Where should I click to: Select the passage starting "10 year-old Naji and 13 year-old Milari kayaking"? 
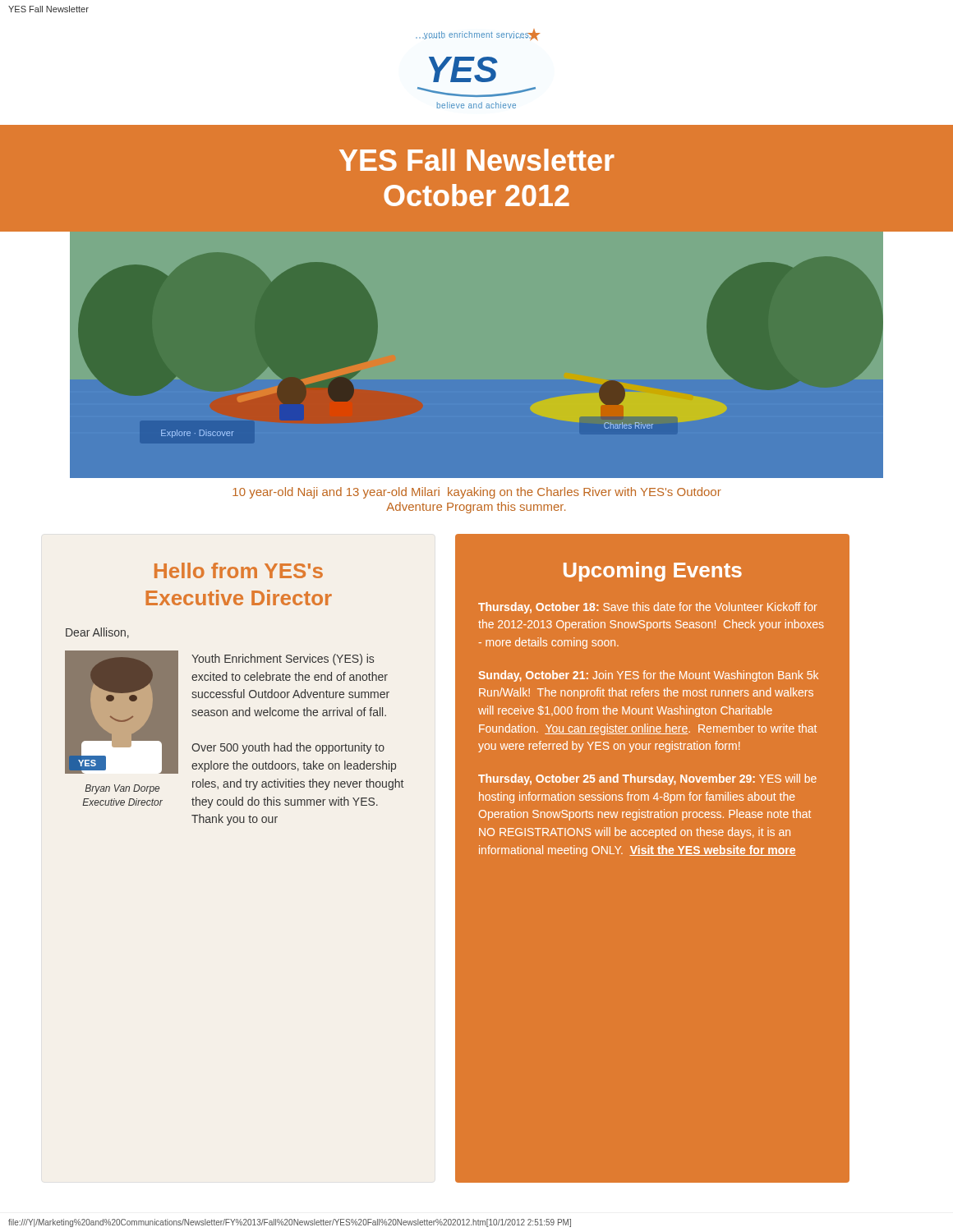[x=476, y=499]
